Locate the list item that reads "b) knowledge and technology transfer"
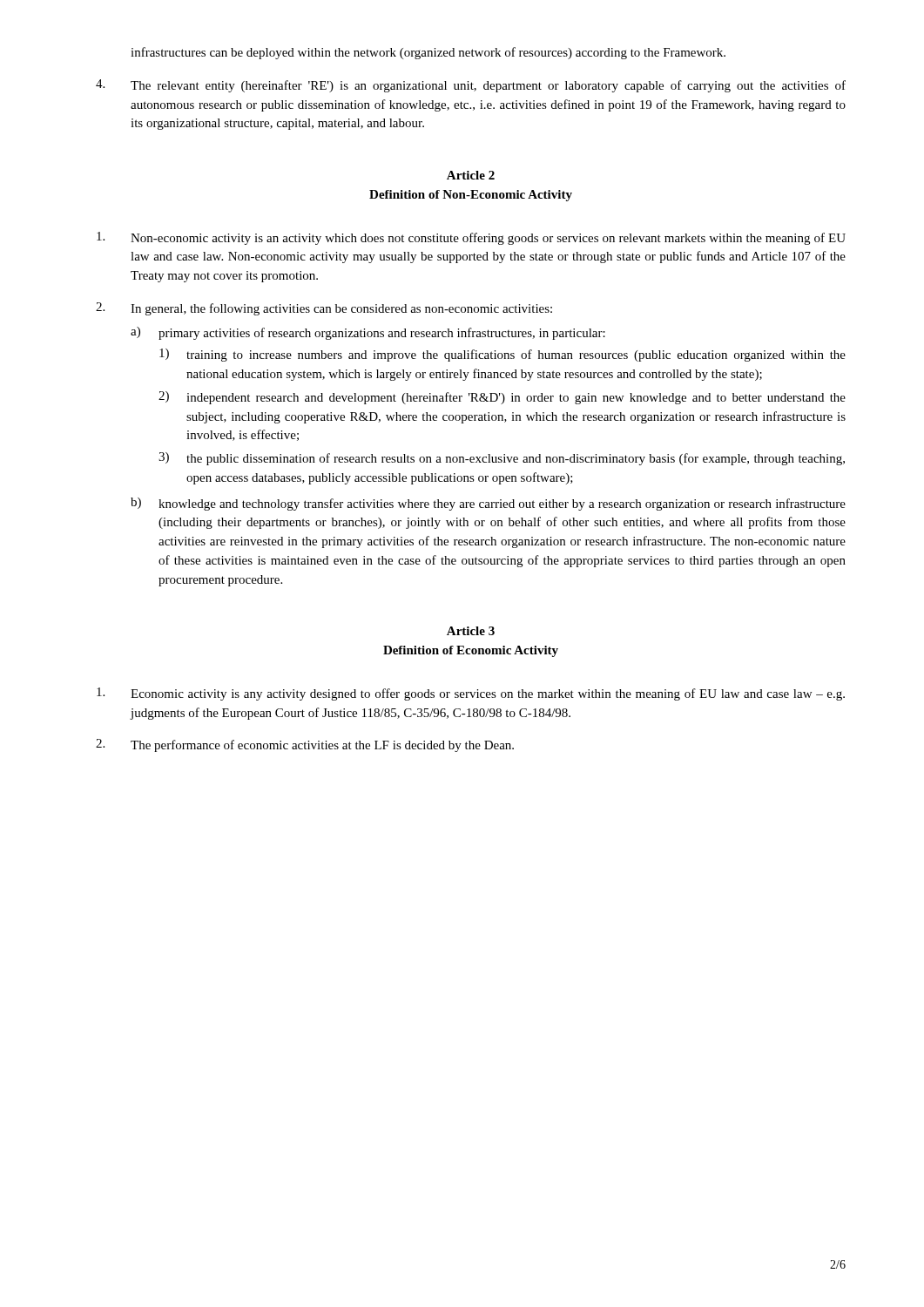The image size is (924, 1307). point(488,542)
